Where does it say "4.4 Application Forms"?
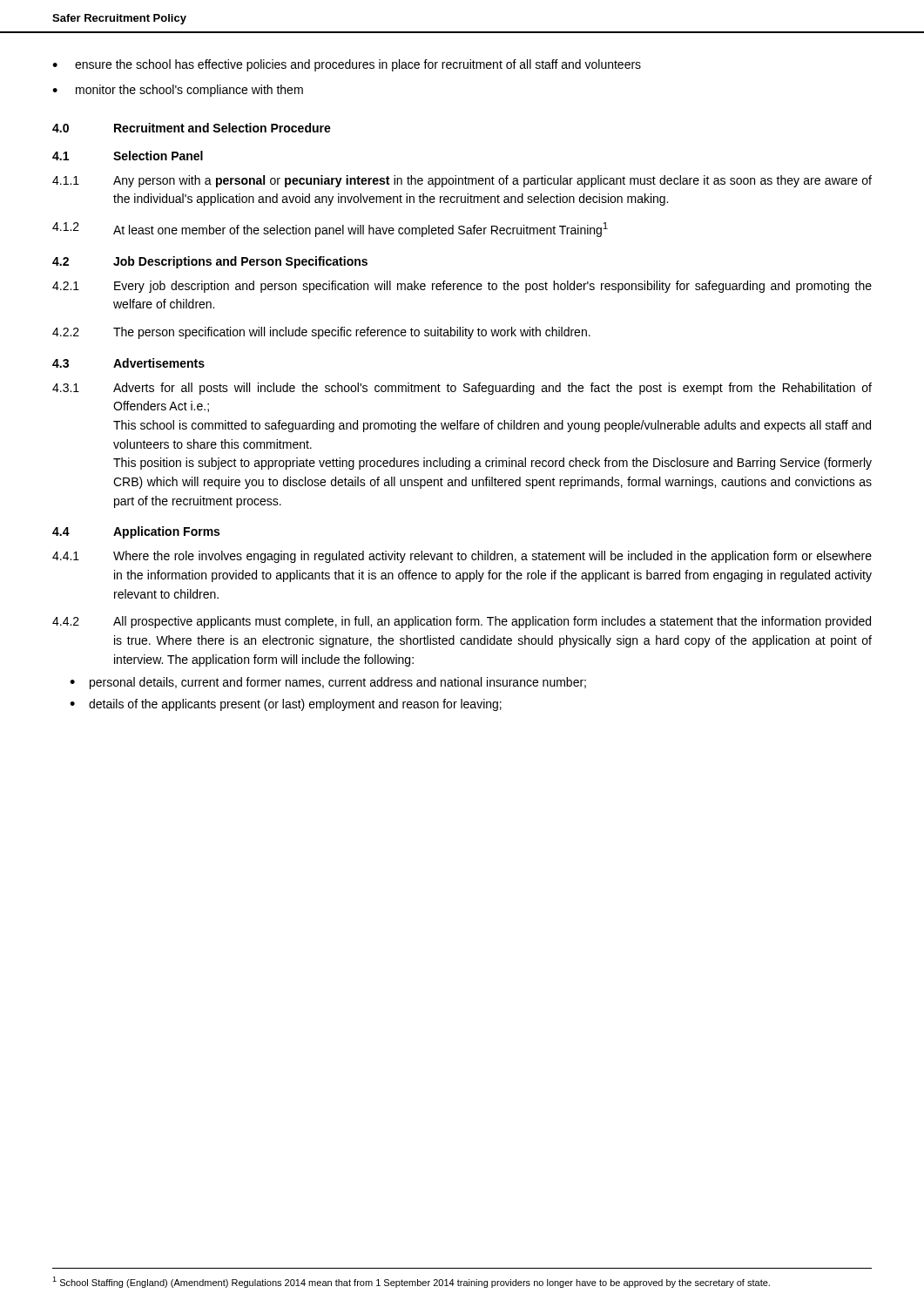This screenshot has height=1307, width=924. [136, 532]
